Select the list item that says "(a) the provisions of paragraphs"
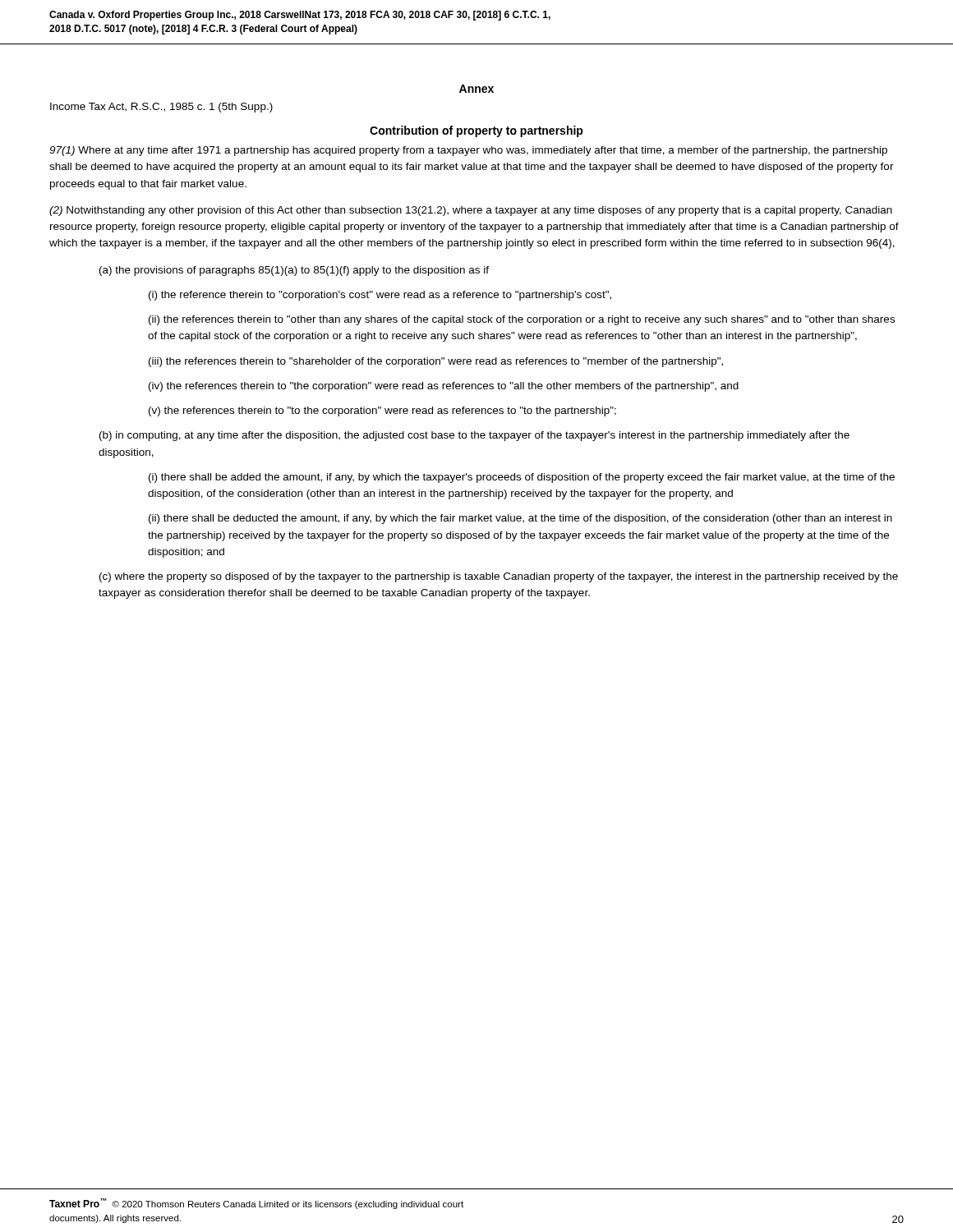 [x=294, y=269]
